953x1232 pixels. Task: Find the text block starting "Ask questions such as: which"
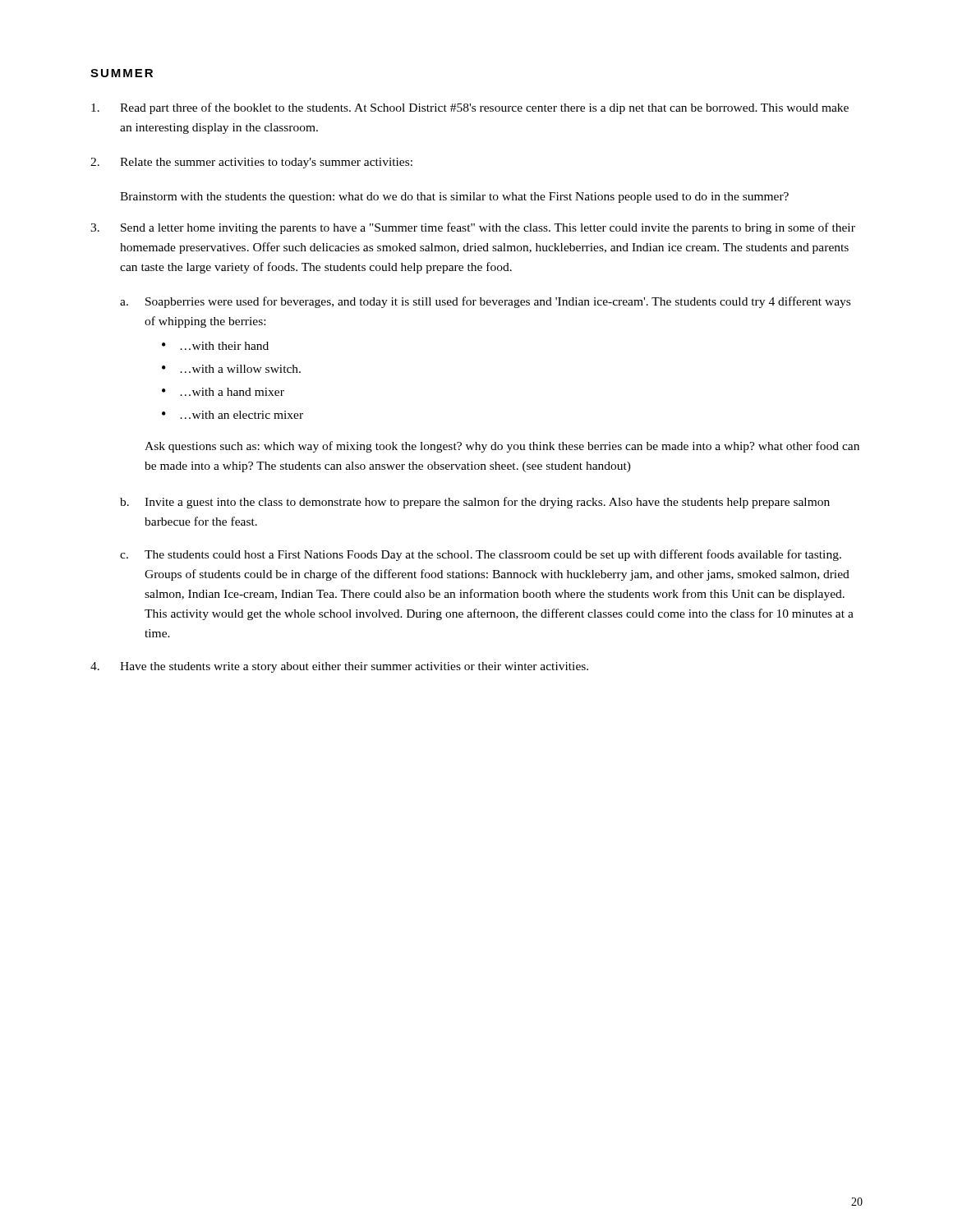coord(502,456)
